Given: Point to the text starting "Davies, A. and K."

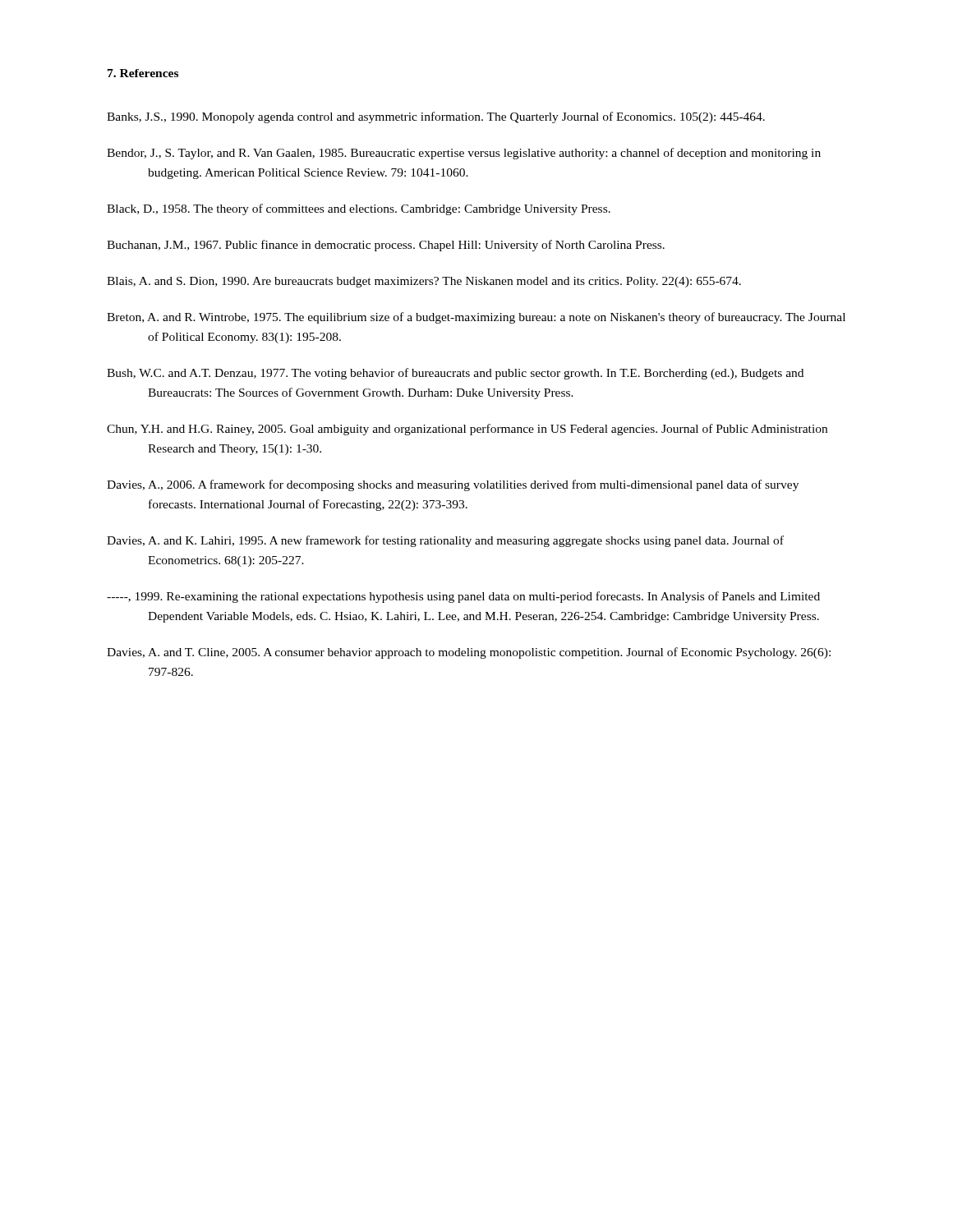Looking at the screenshot, I should pos(445,550).
